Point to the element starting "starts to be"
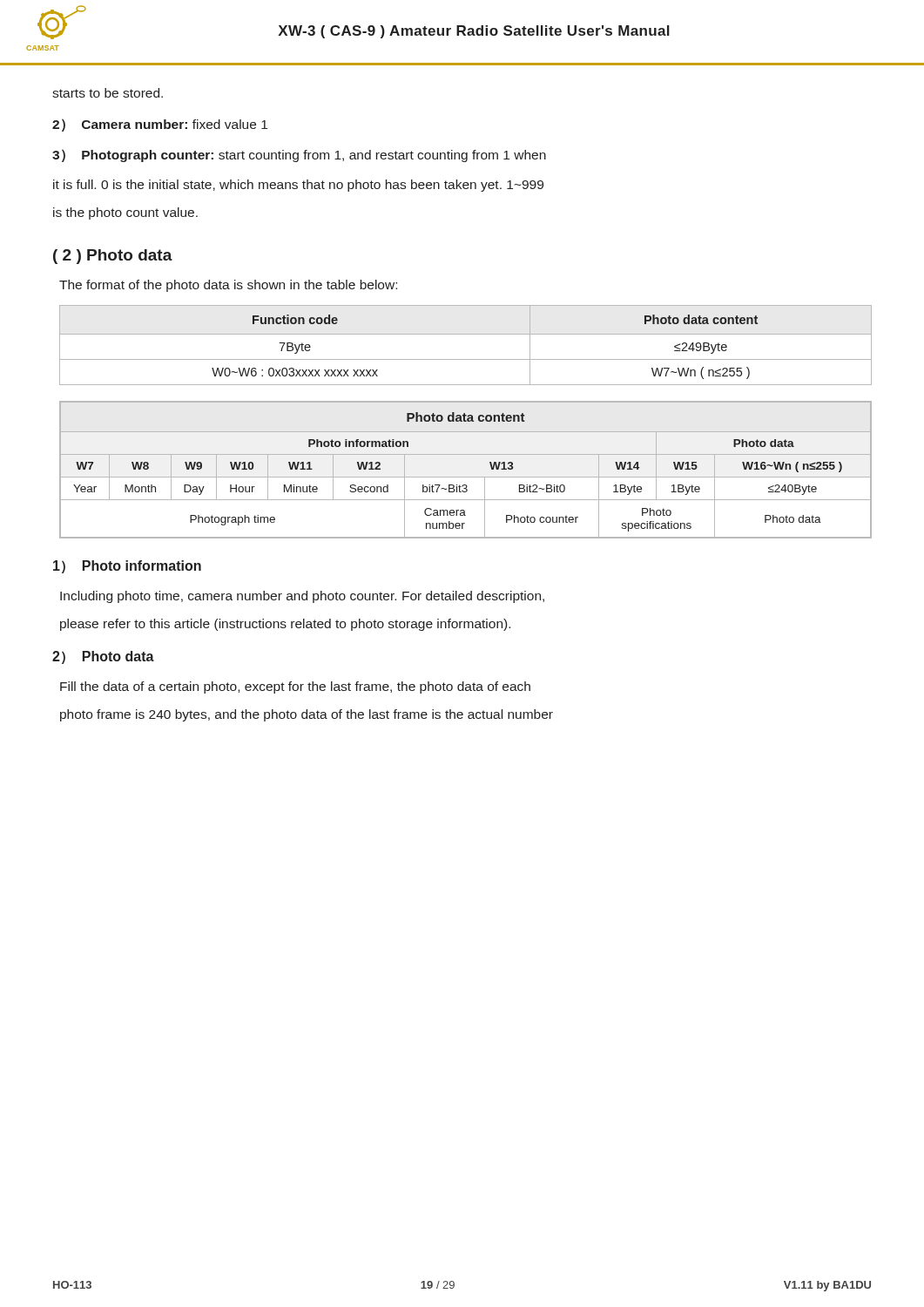 click(108, 93)
